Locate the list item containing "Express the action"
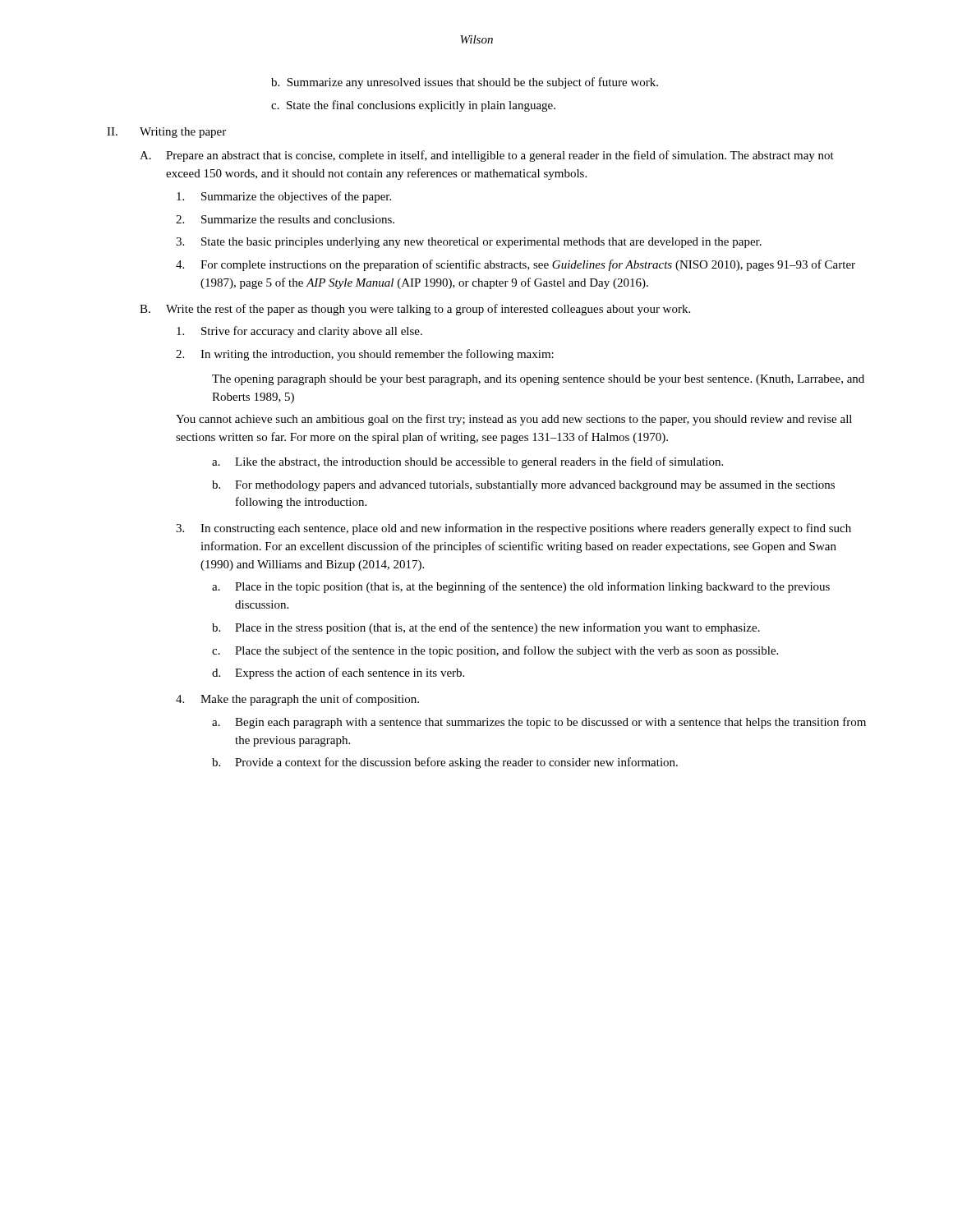Screen dimensions: 1232x953 point(350,673)
